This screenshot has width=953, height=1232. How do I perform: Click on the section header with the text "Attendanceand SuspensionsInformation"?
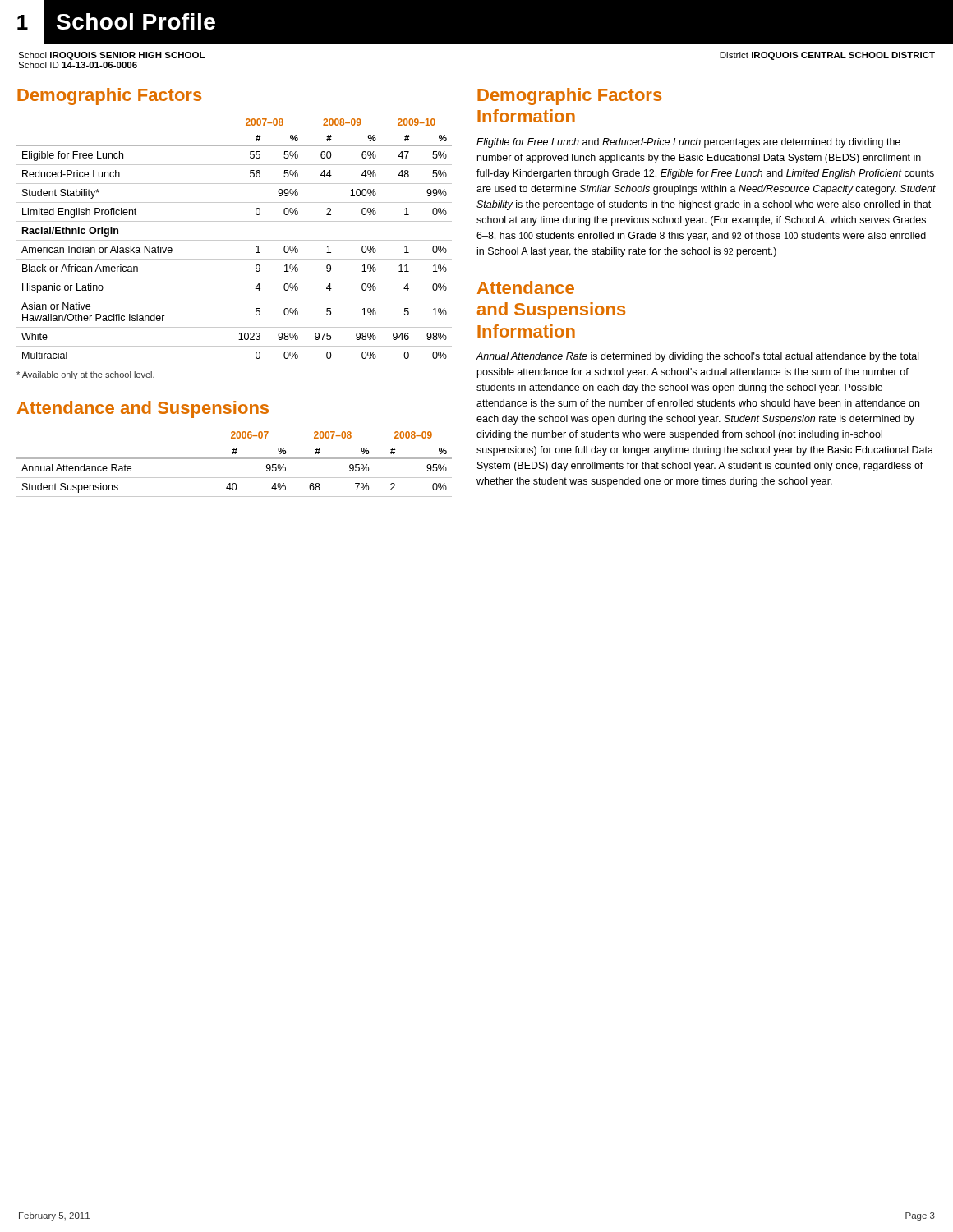point(551,309)
